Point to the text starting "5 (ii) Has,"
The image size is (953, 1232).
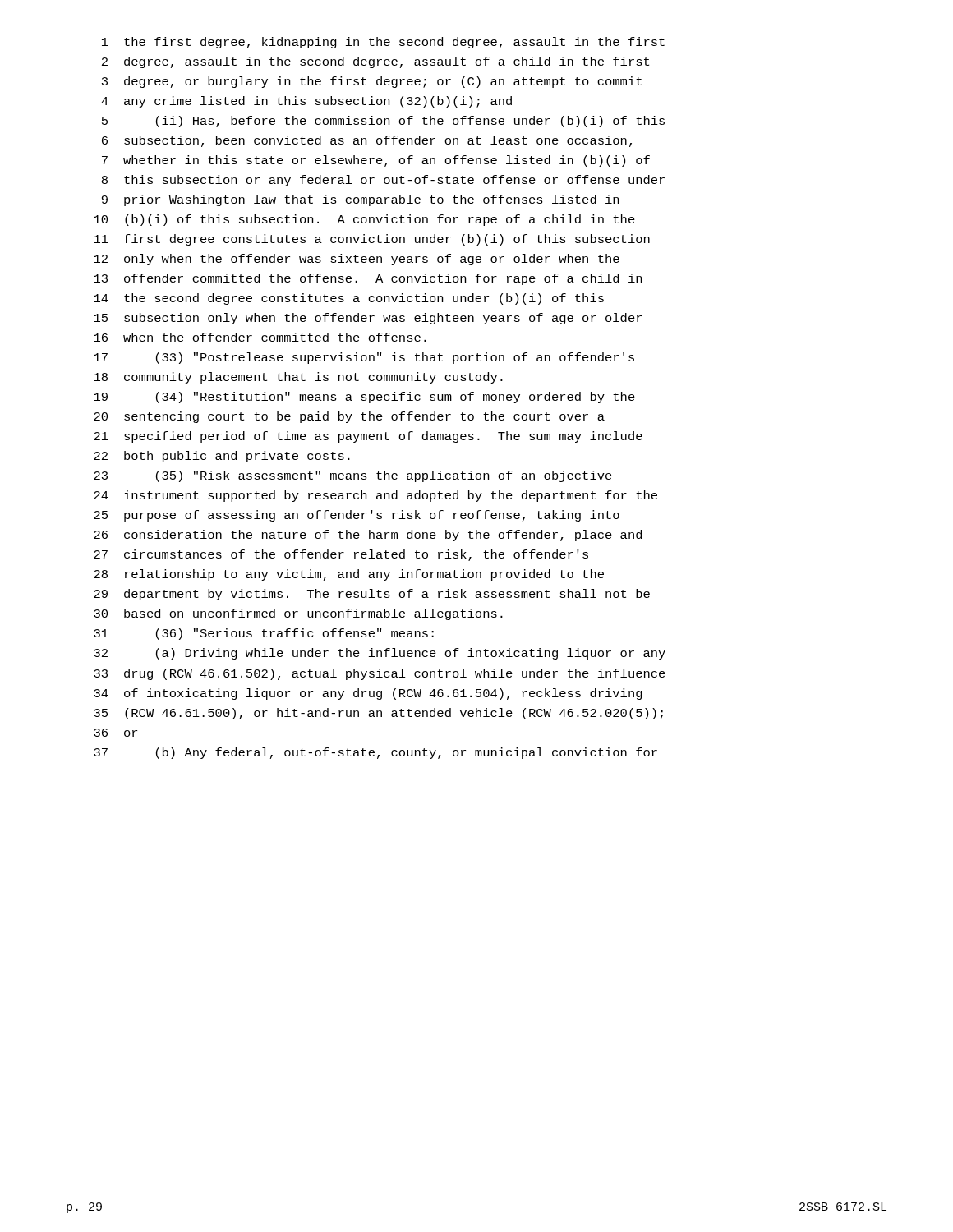(476, 230)
